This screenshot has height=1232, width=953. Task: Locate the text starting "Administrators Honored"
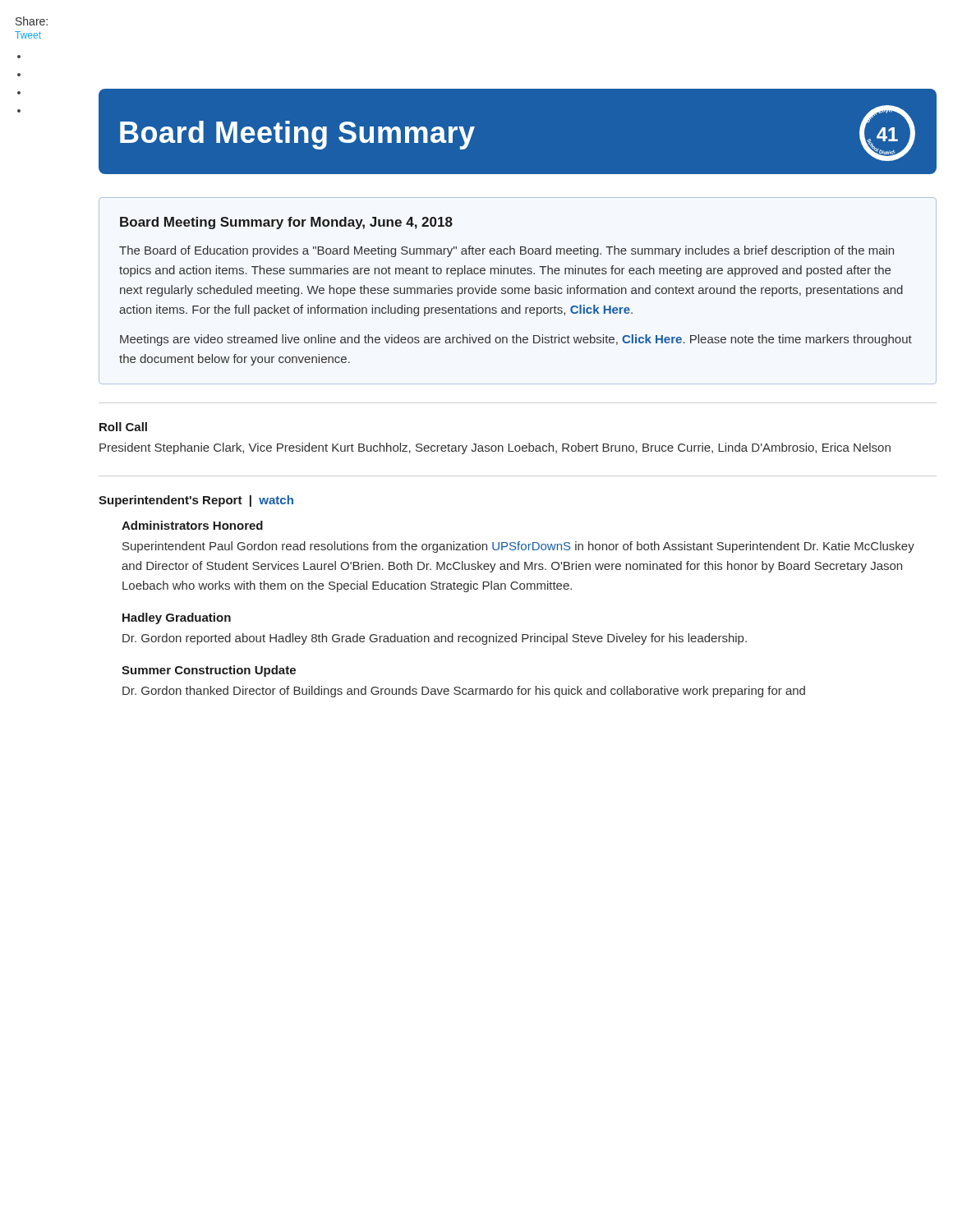[192, 525]
